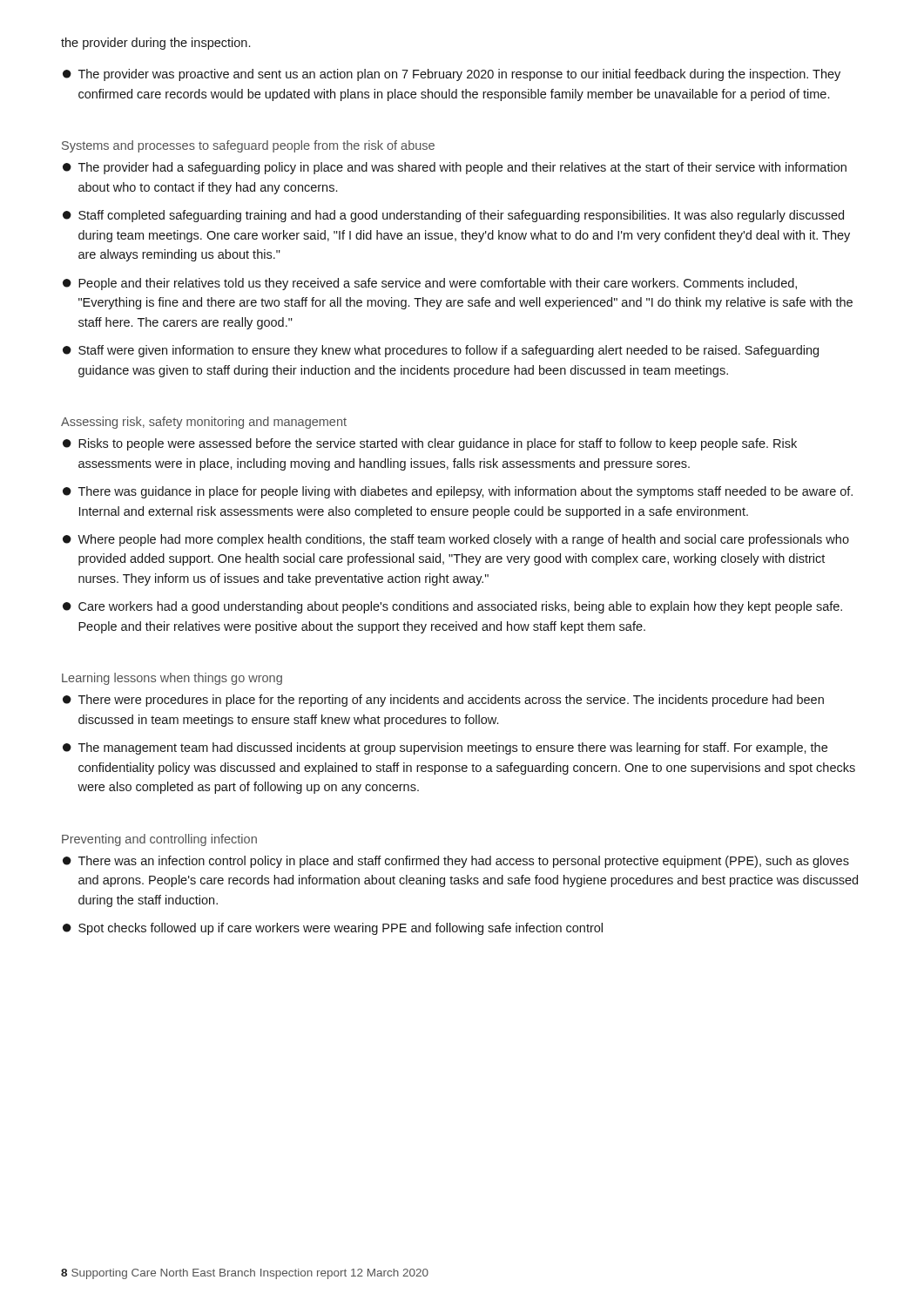Point to "the provider during the inspection."
Image resolution: width=924 pixels, height=1307 pixels.
coord(156,43)
